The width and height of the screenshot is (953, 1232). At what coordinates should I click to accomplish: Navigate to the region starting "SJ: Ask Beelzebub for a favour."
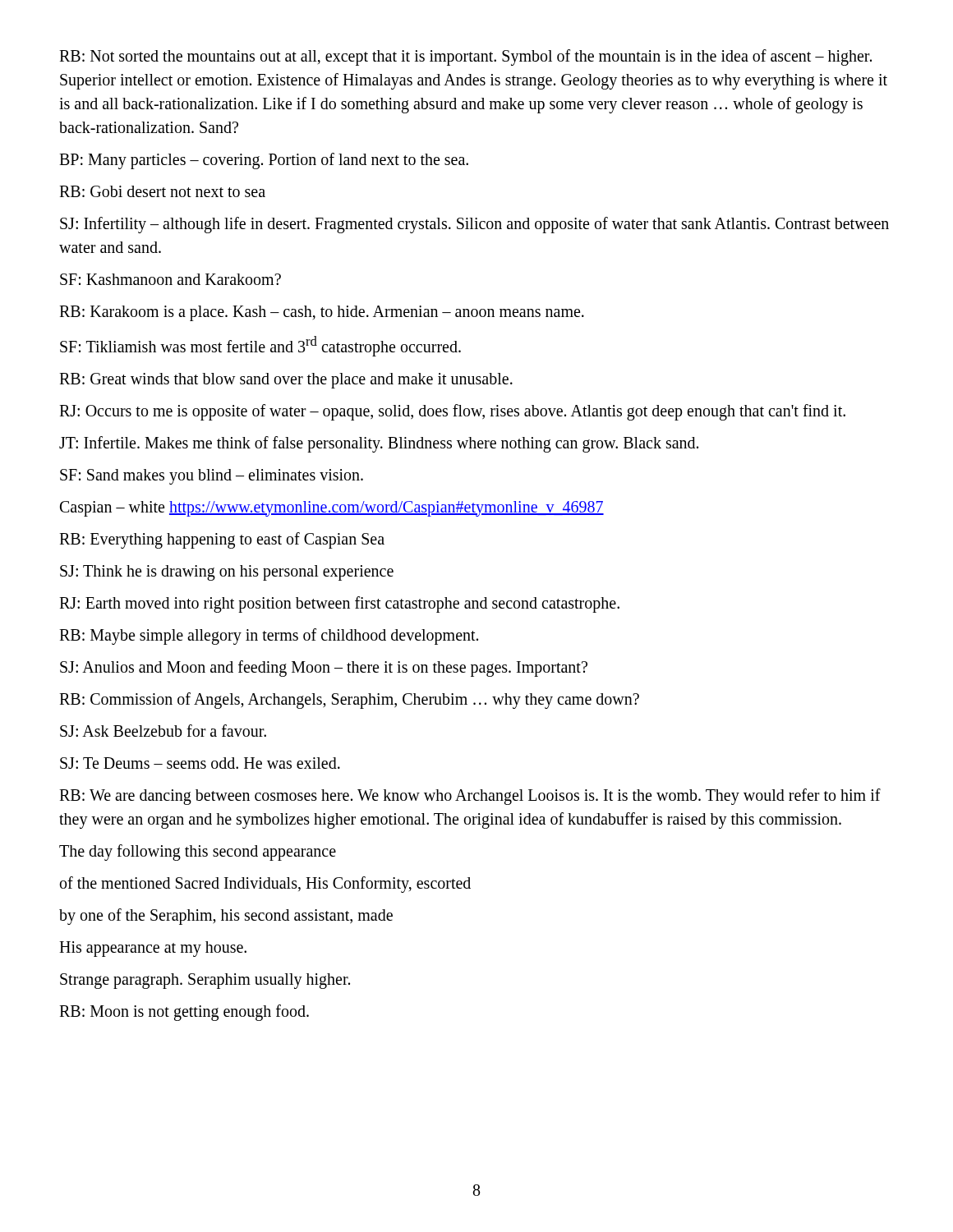point(163,731)
